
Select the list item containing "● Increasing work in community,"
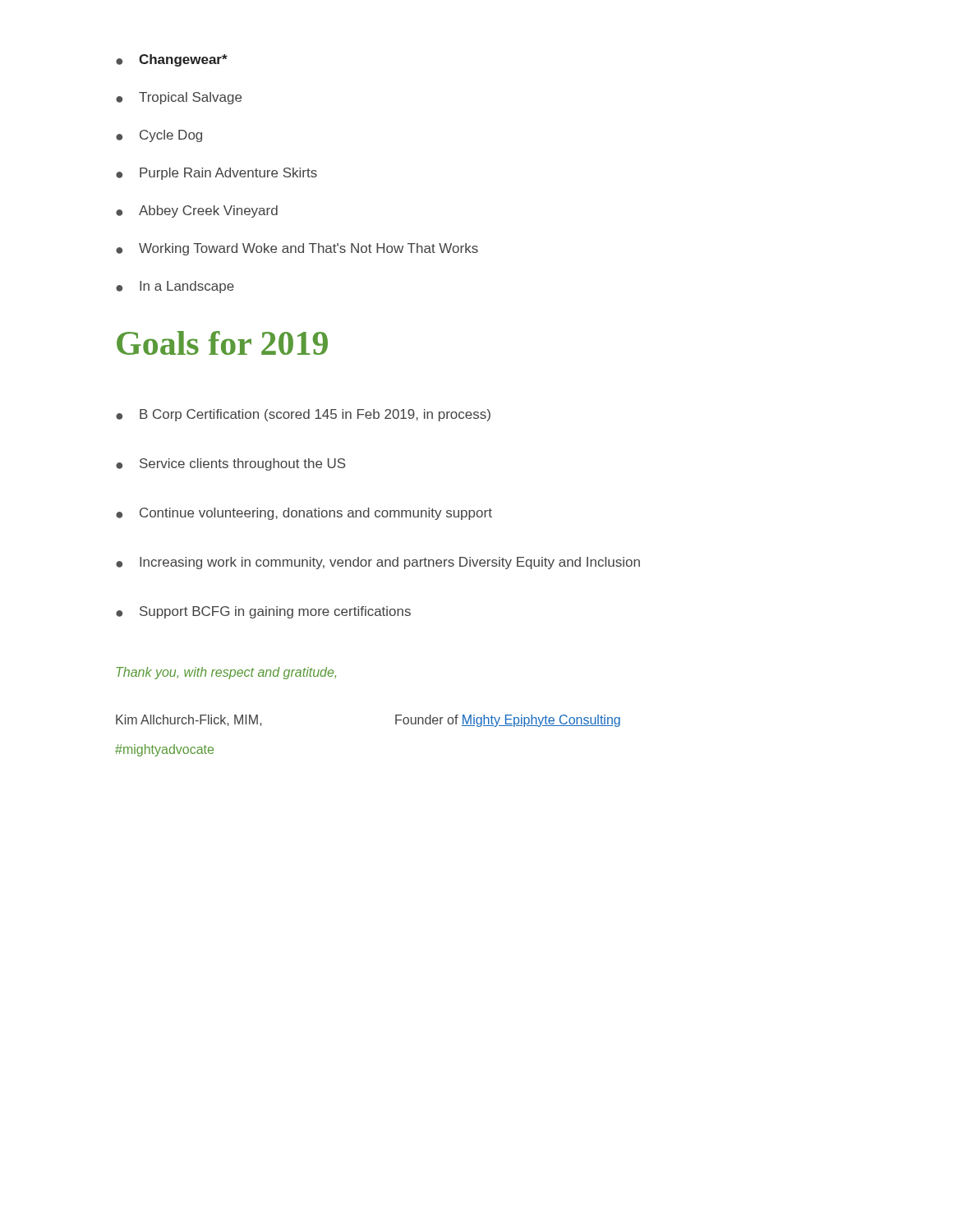coord(378,563)
